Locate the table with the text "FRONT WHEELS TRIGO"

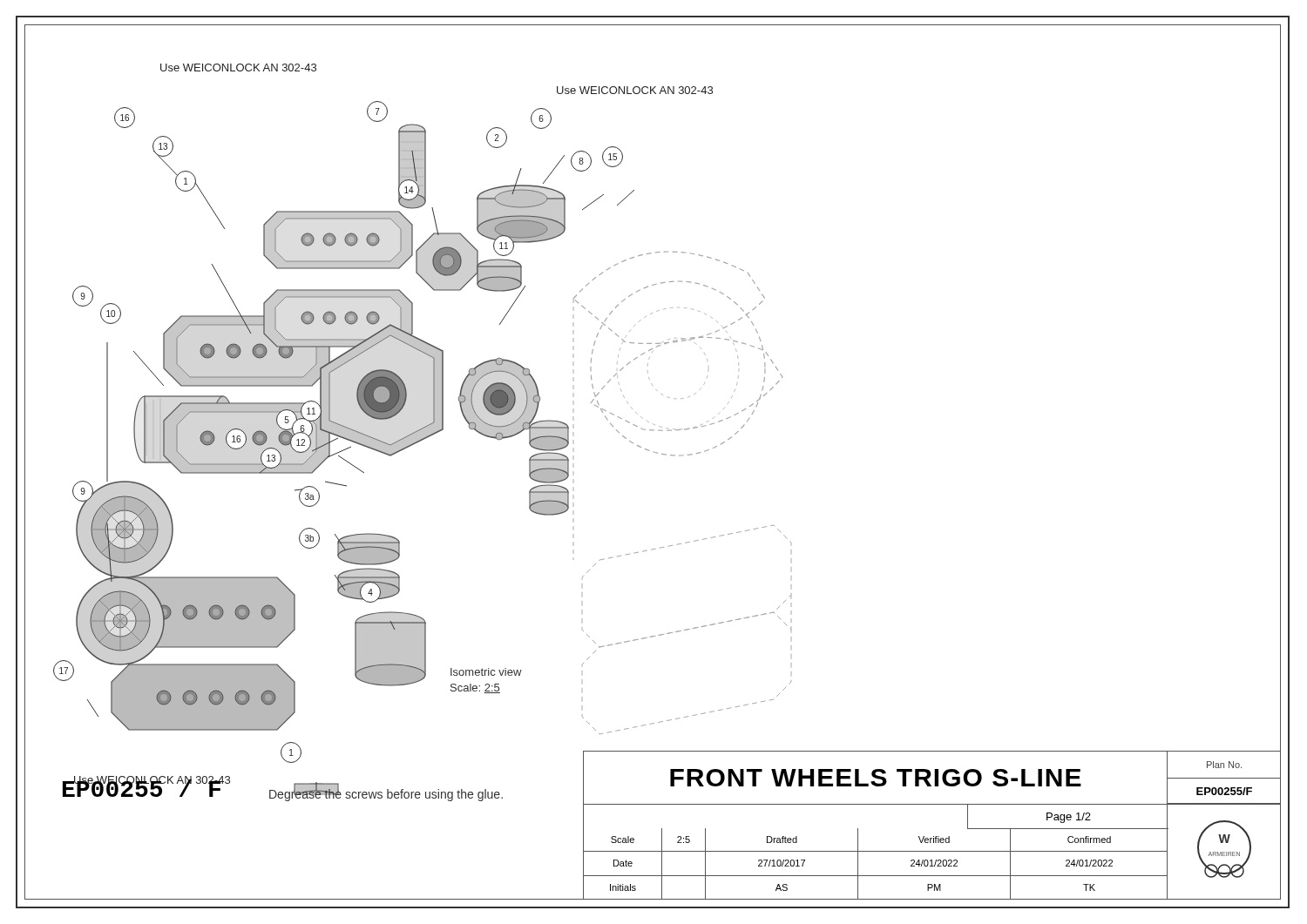click(932, 825)
